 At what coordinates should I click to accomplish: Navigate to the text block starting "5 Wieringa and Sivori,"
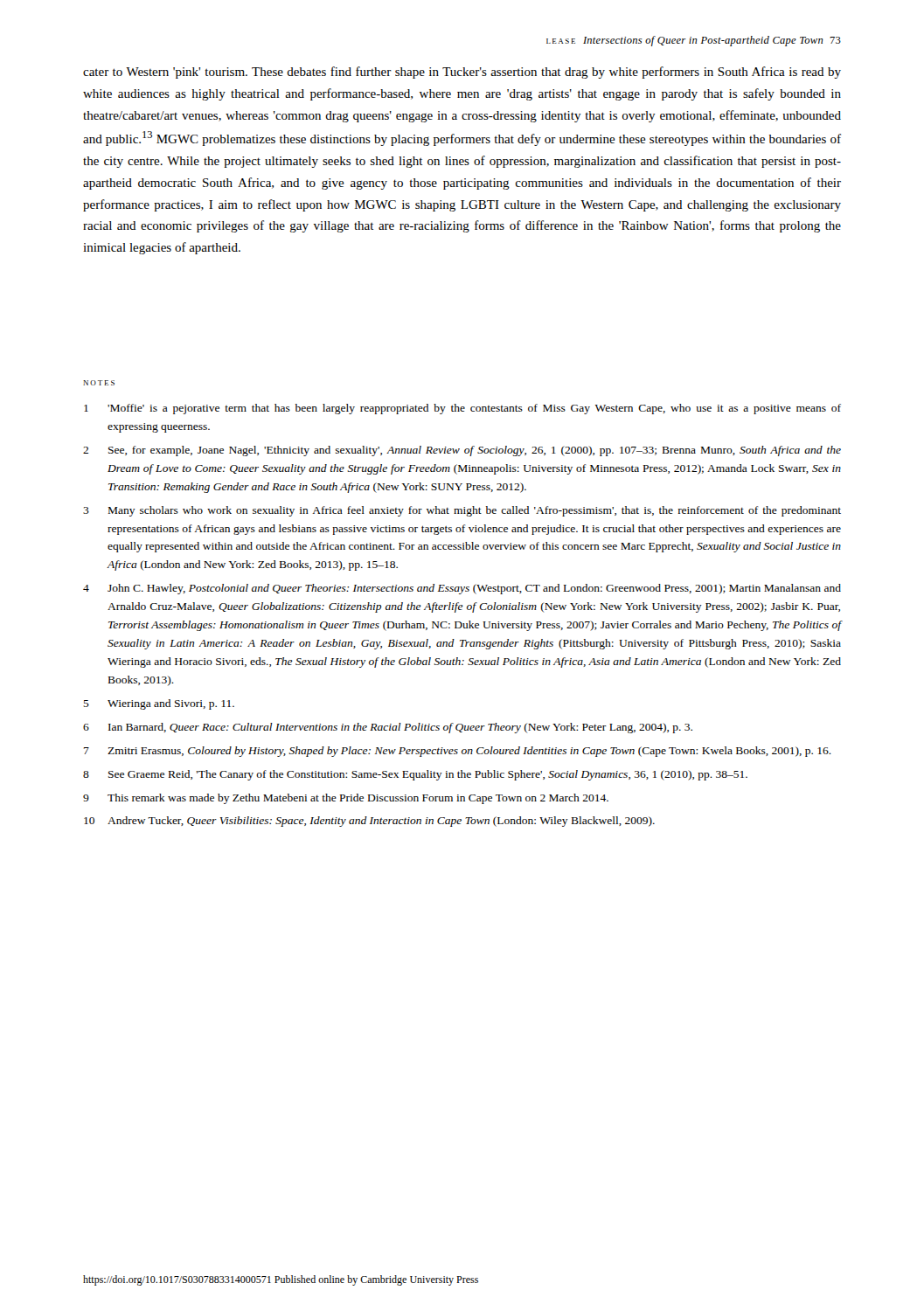point(159,704)
